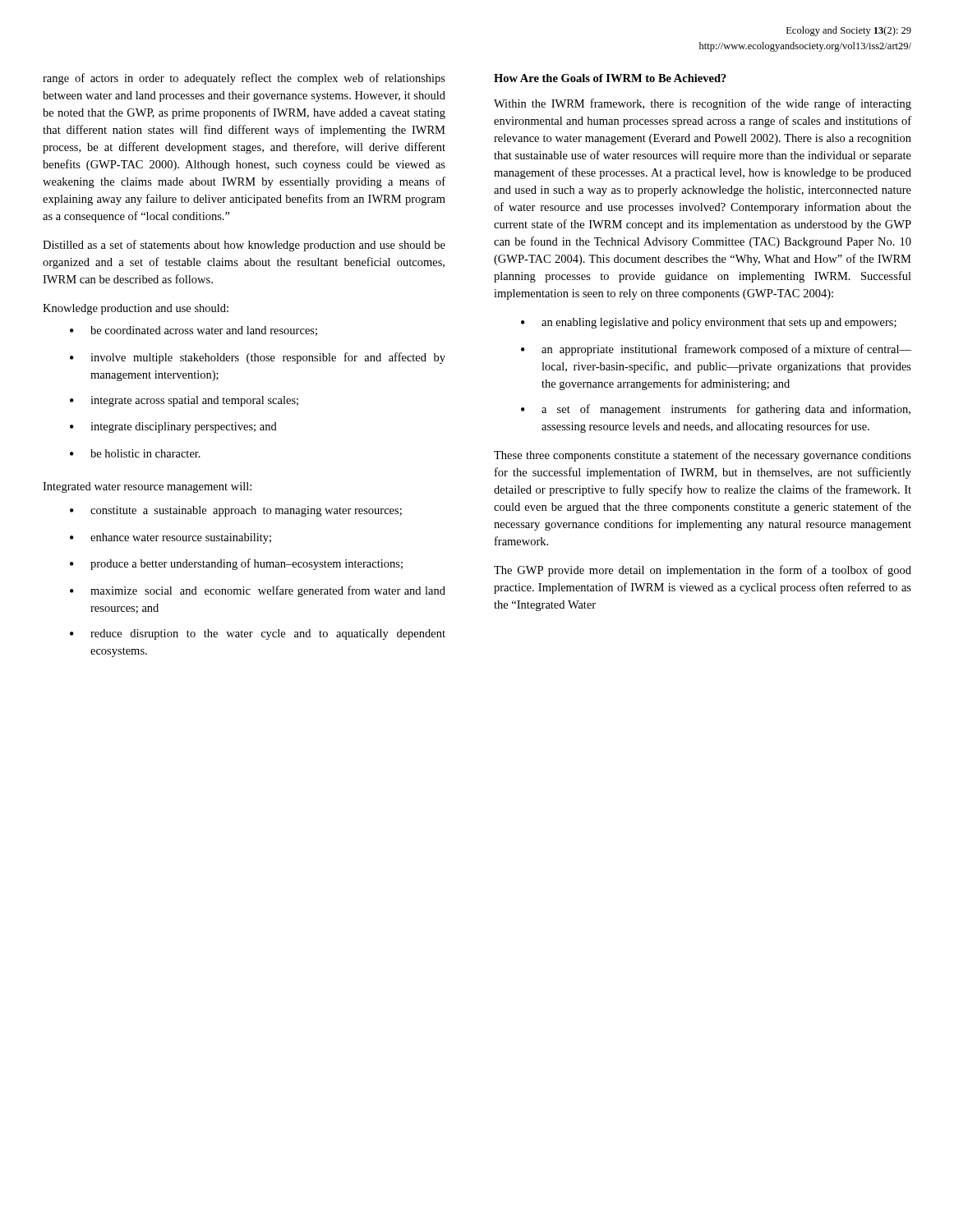
Task: Find "• produce a better understanding of human–ecosystem interactions;" on this page
Action: click(x=257, y=565)
